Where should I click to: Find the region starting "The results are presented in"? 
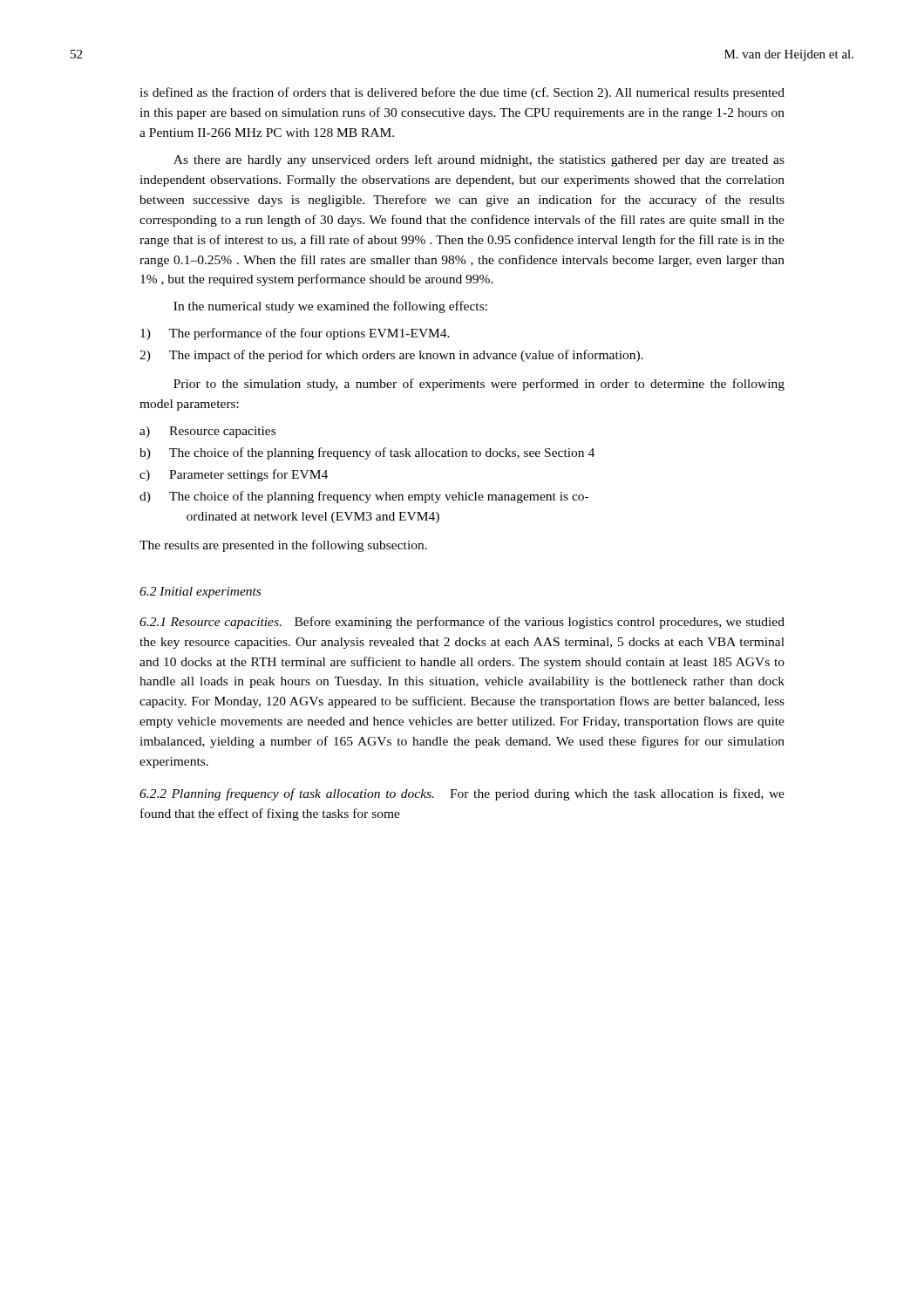283,546
